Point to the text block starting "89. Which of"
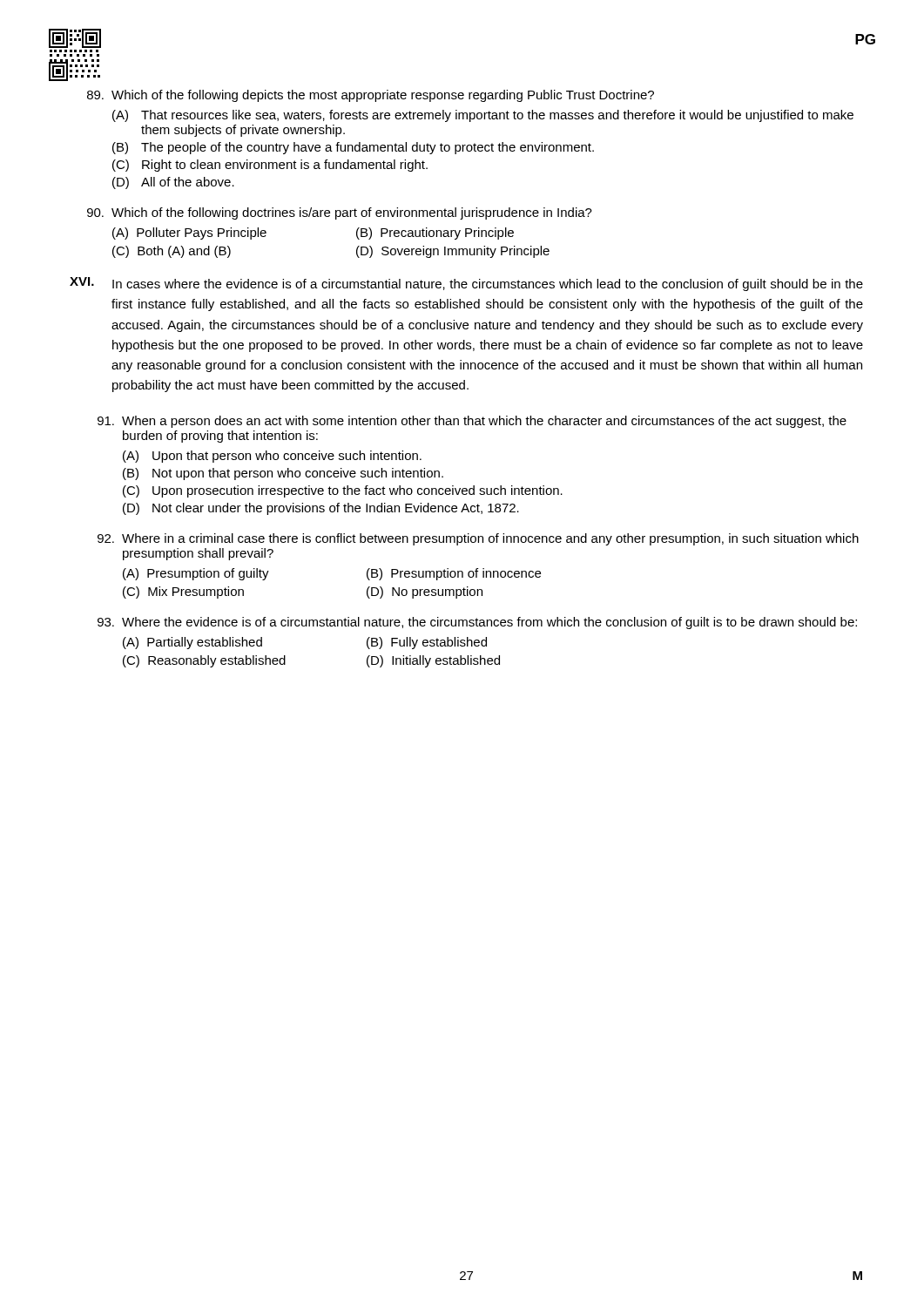Screen dimensions: 1307x924 click(x=466, y=138)
